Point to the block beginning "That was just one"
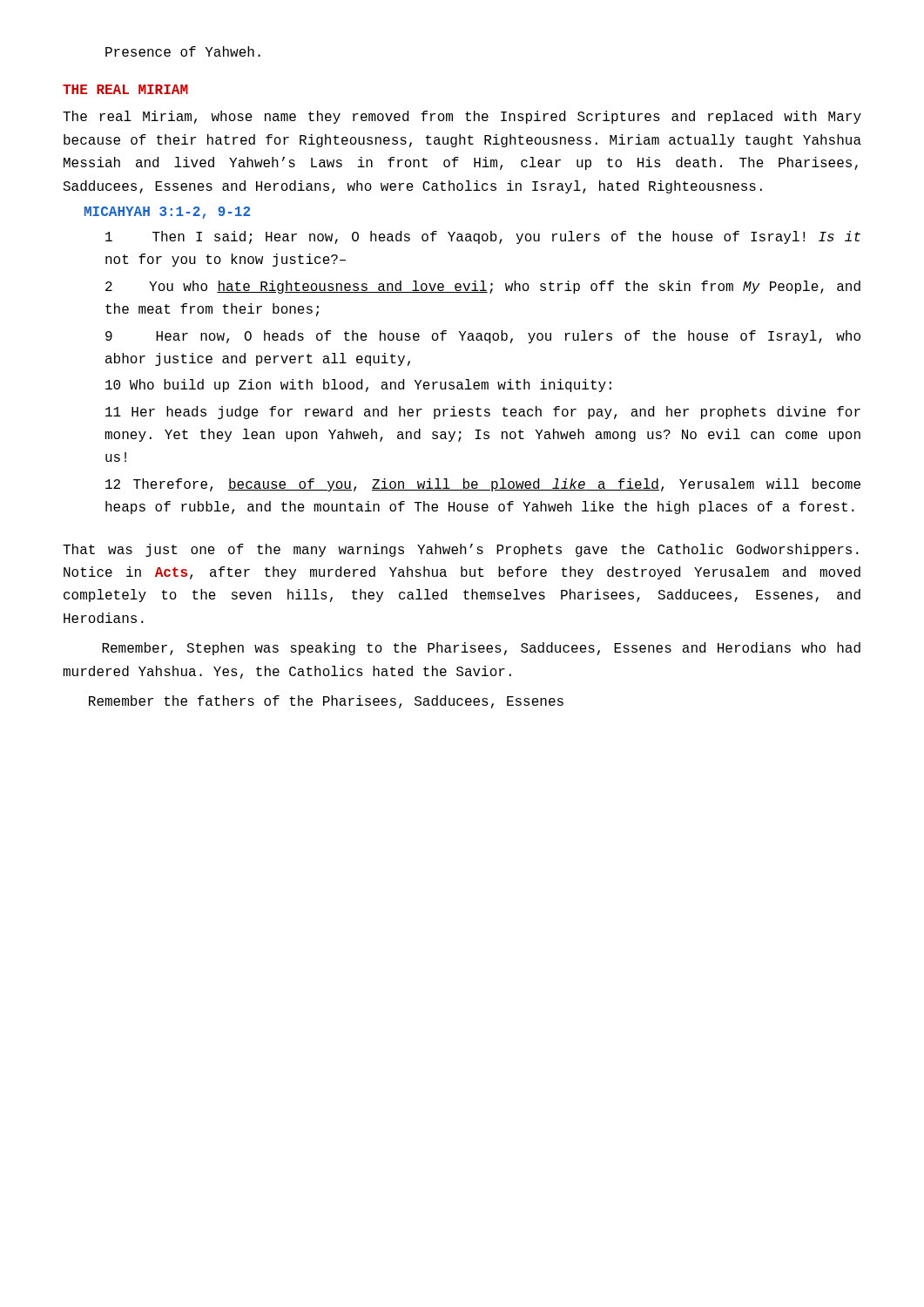924x1307 pixels. click(x=462, y=585)
